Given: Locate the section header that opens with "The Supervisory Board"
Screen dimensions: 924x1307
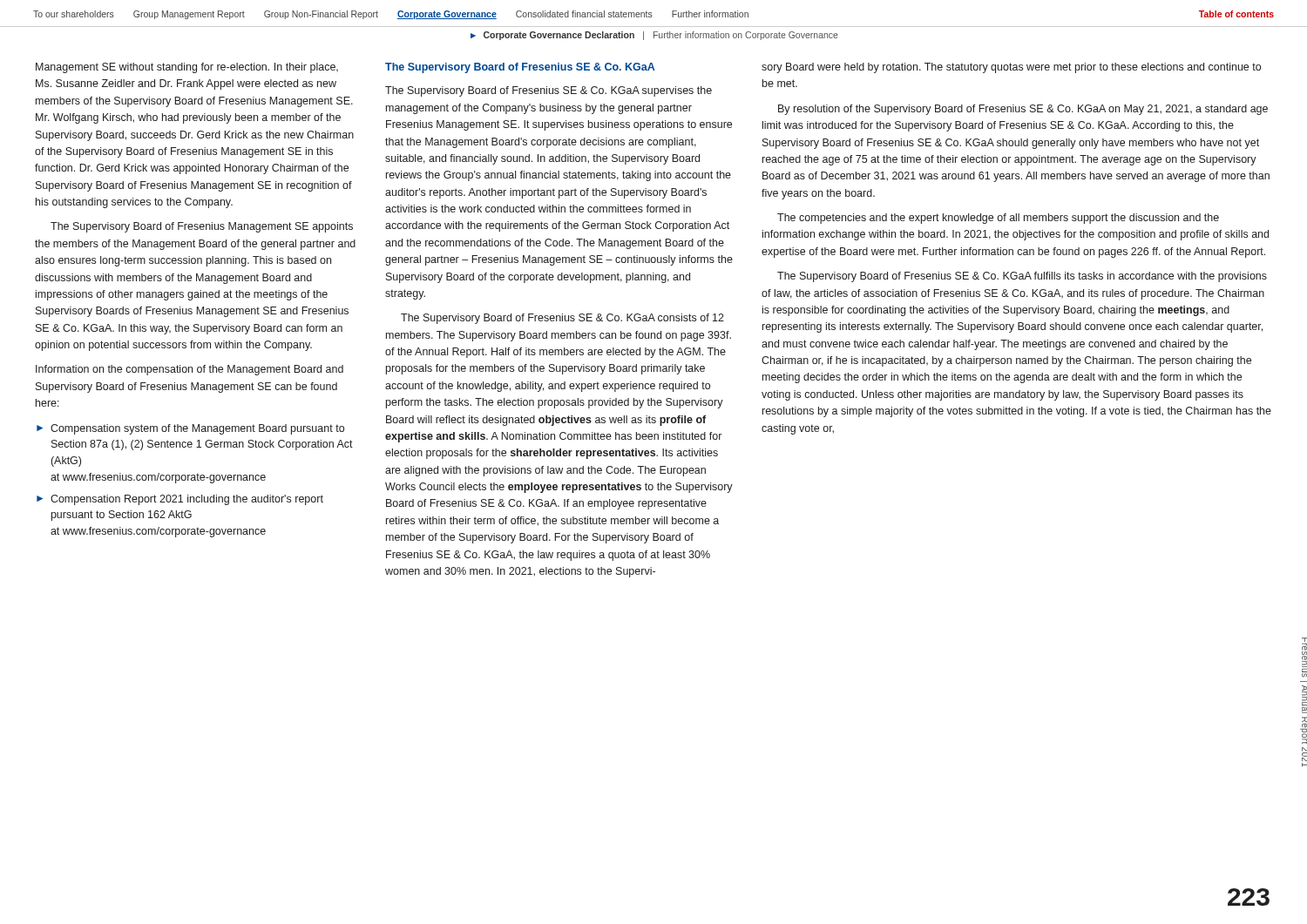Looking at the screenshot, I should (x=559, y=68).
